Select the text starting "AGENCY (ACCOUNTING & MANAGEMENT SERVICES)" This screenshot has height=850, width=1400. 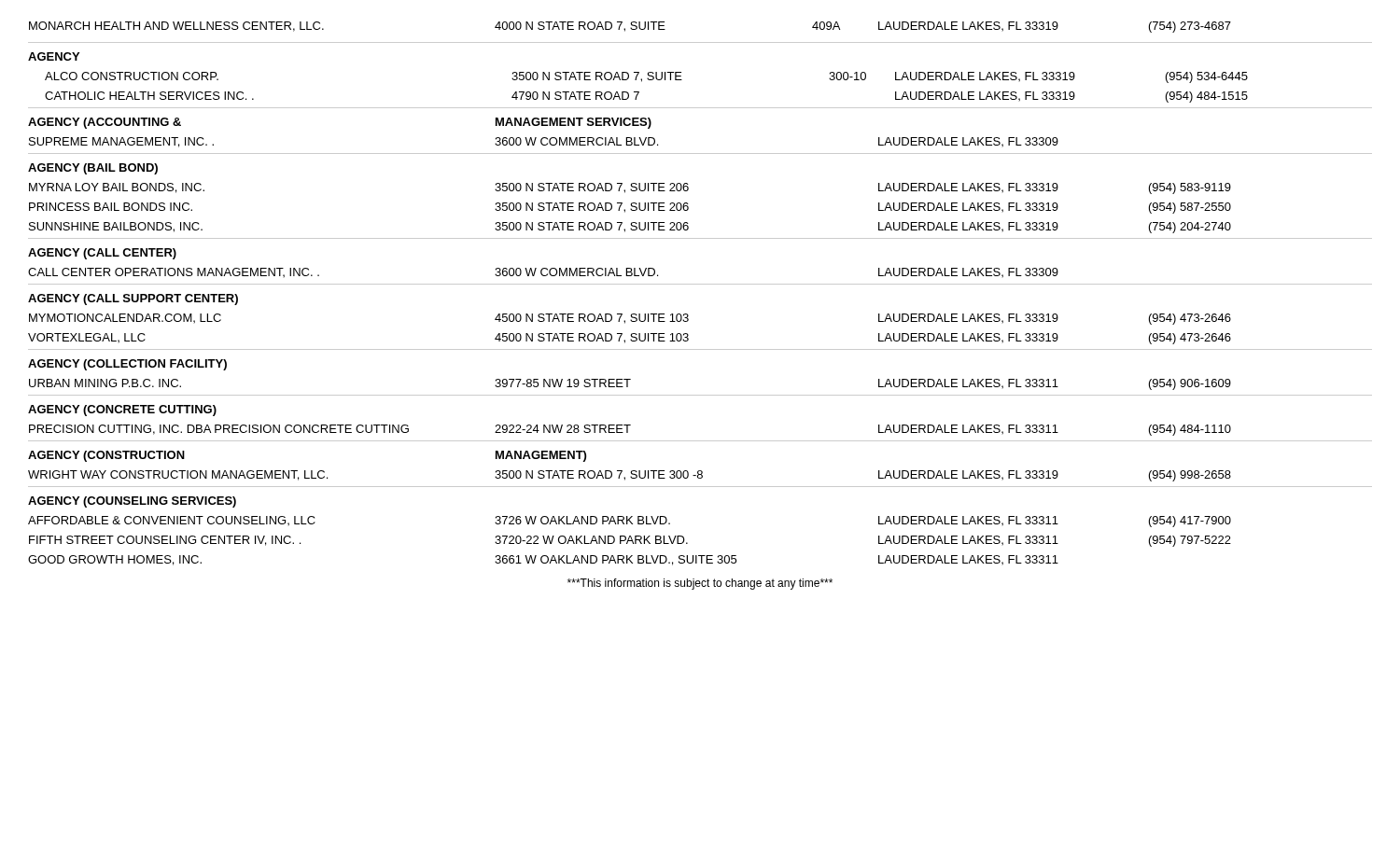(x=105, y=123)
